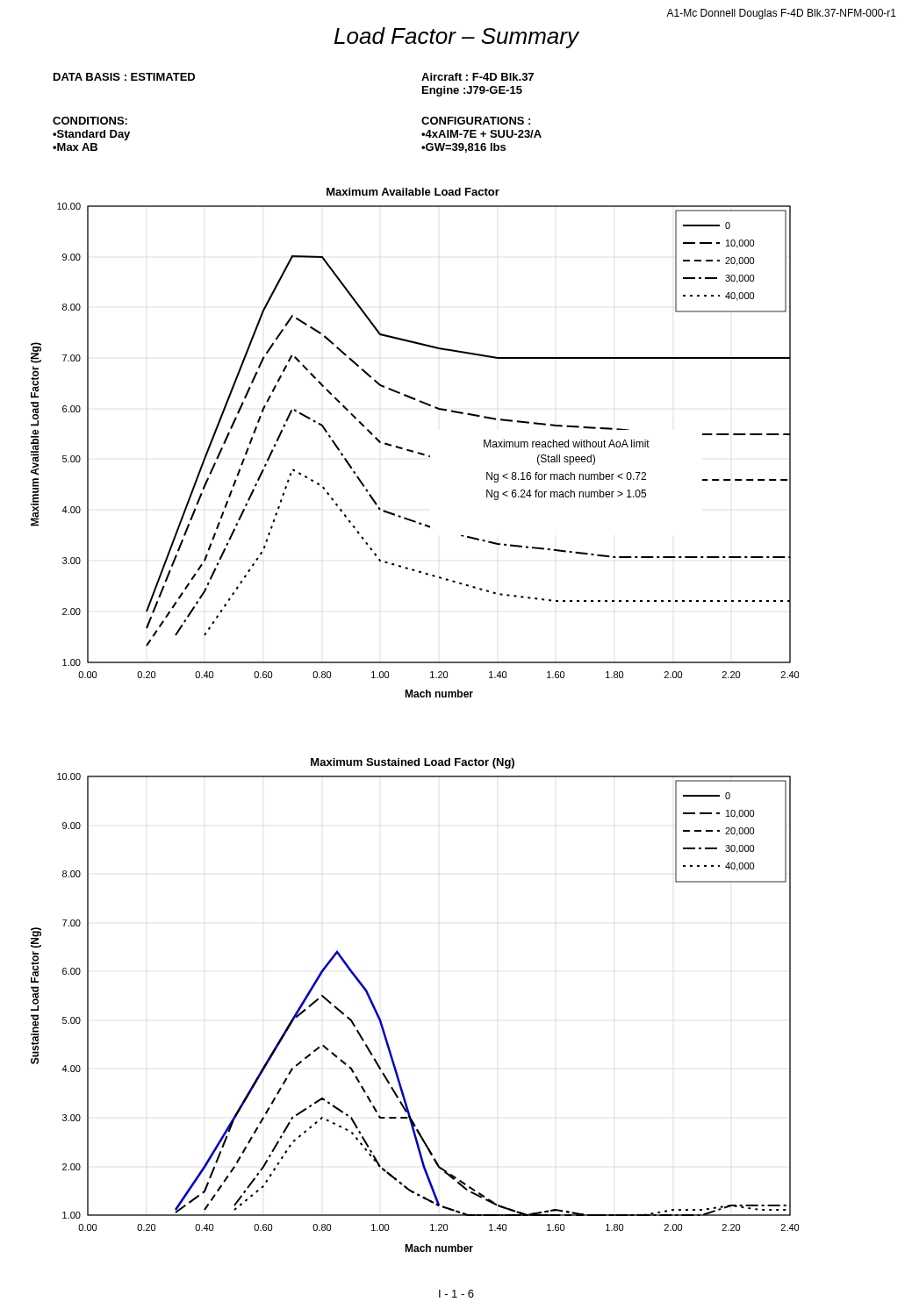
Task: Click the passage that begins "CONDITIONS: •Standard Day •Max"
Action: (91, 134)
